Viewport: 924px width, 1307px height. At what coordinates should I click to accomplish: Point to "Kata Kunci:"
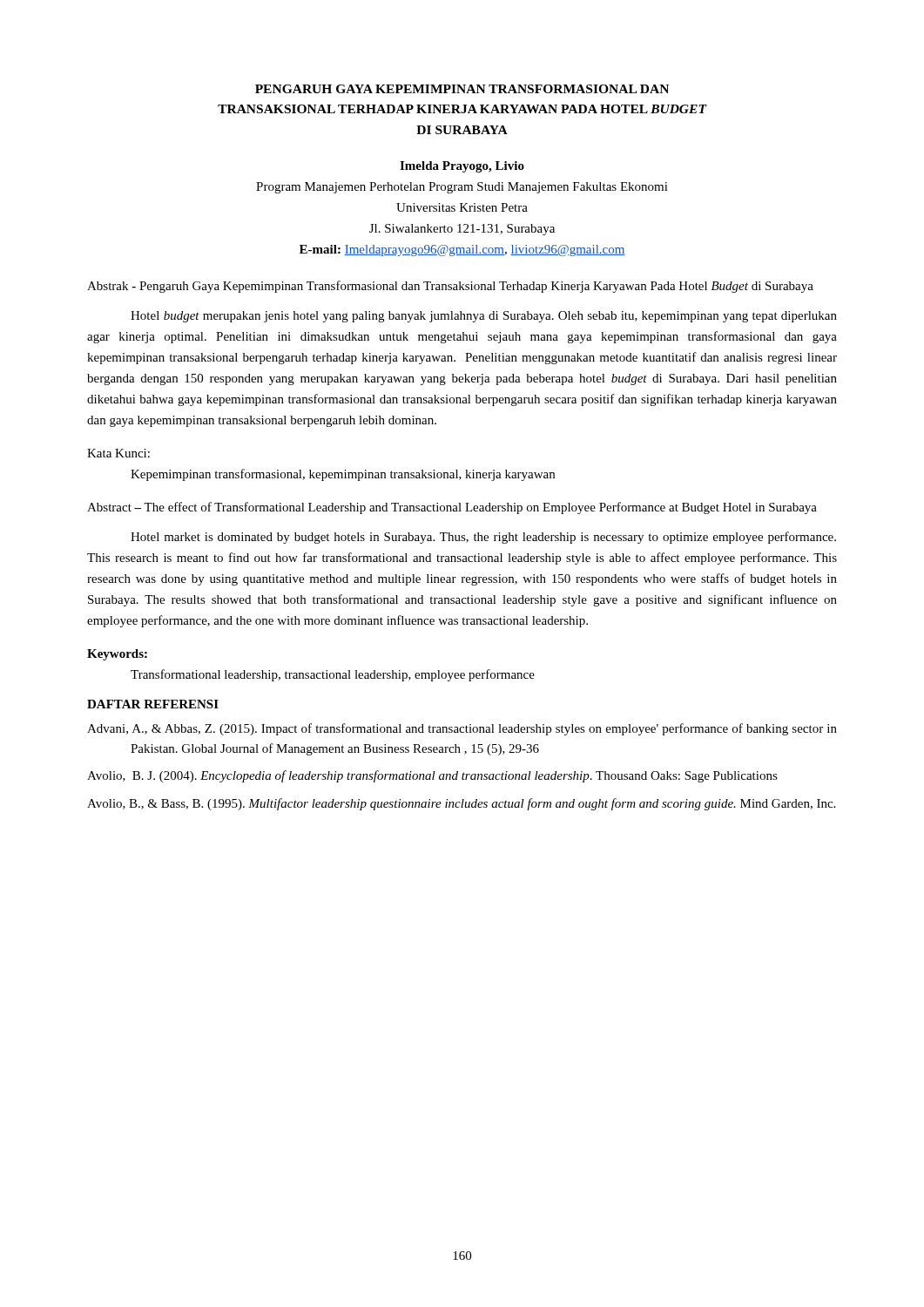[119, 453]
